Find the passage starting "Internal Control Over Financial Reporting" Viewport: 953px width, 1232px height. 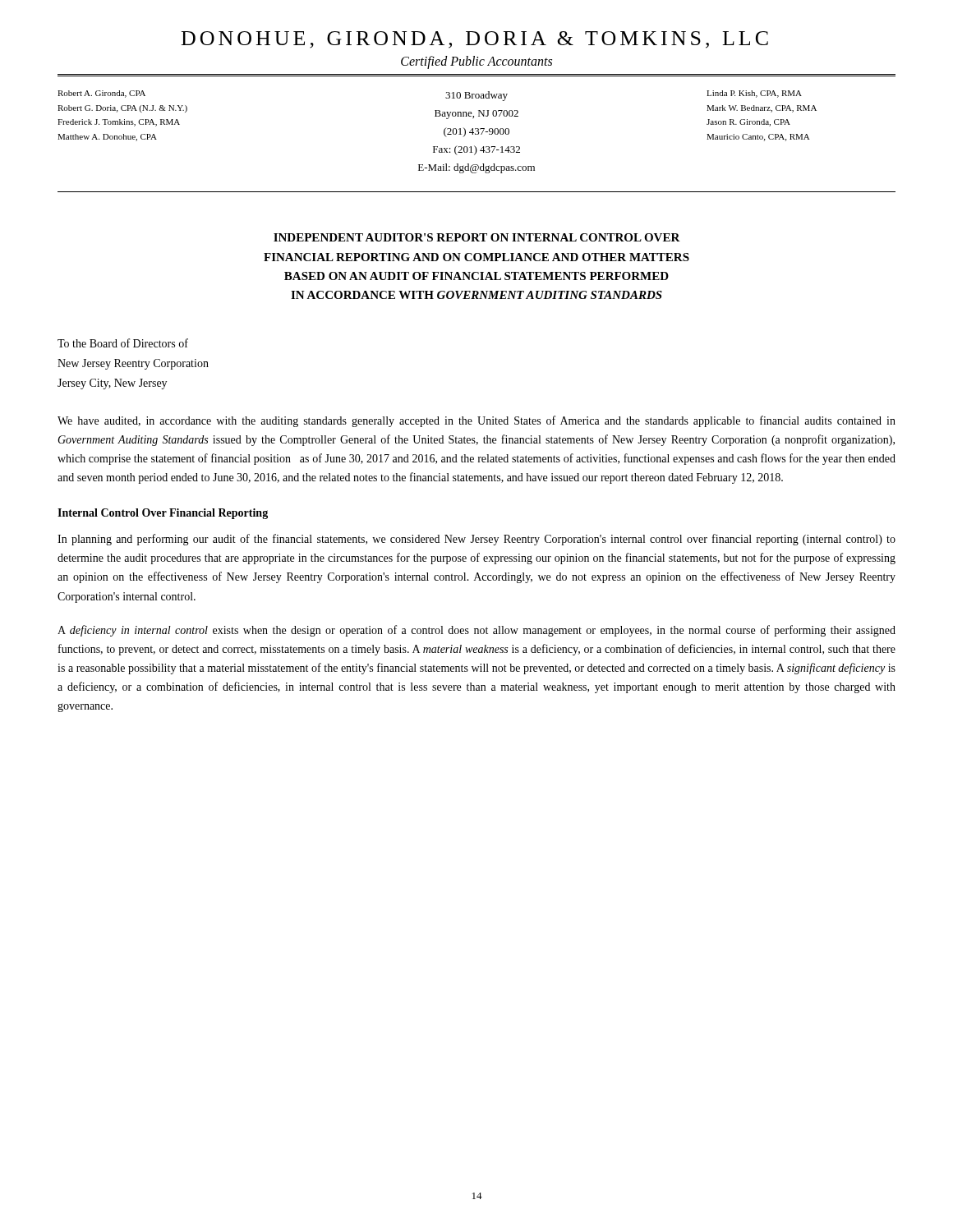tap(163, 514)
